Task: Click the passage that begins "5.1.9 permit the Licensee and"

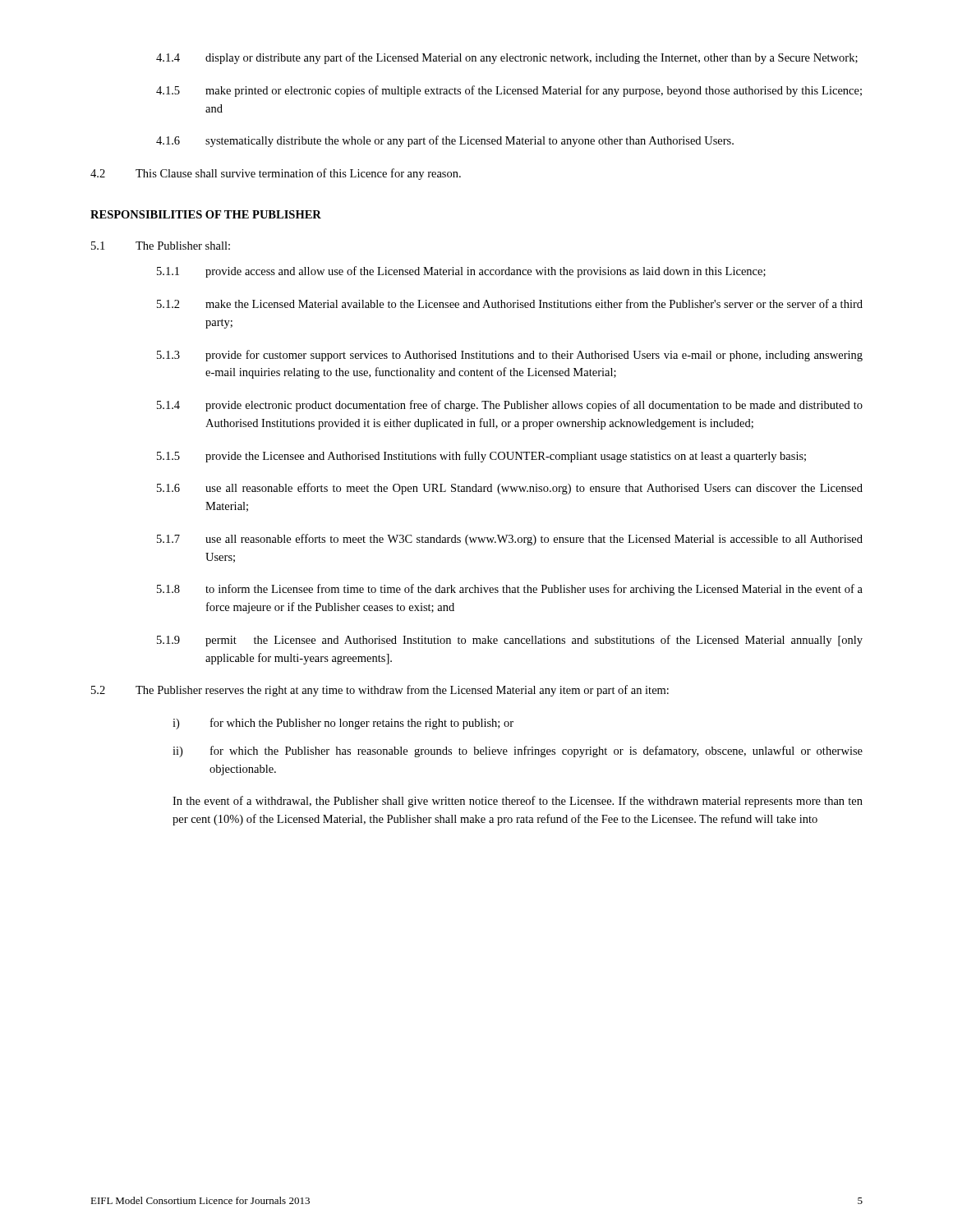Action: pyautogui.click(x=509, y=649)
